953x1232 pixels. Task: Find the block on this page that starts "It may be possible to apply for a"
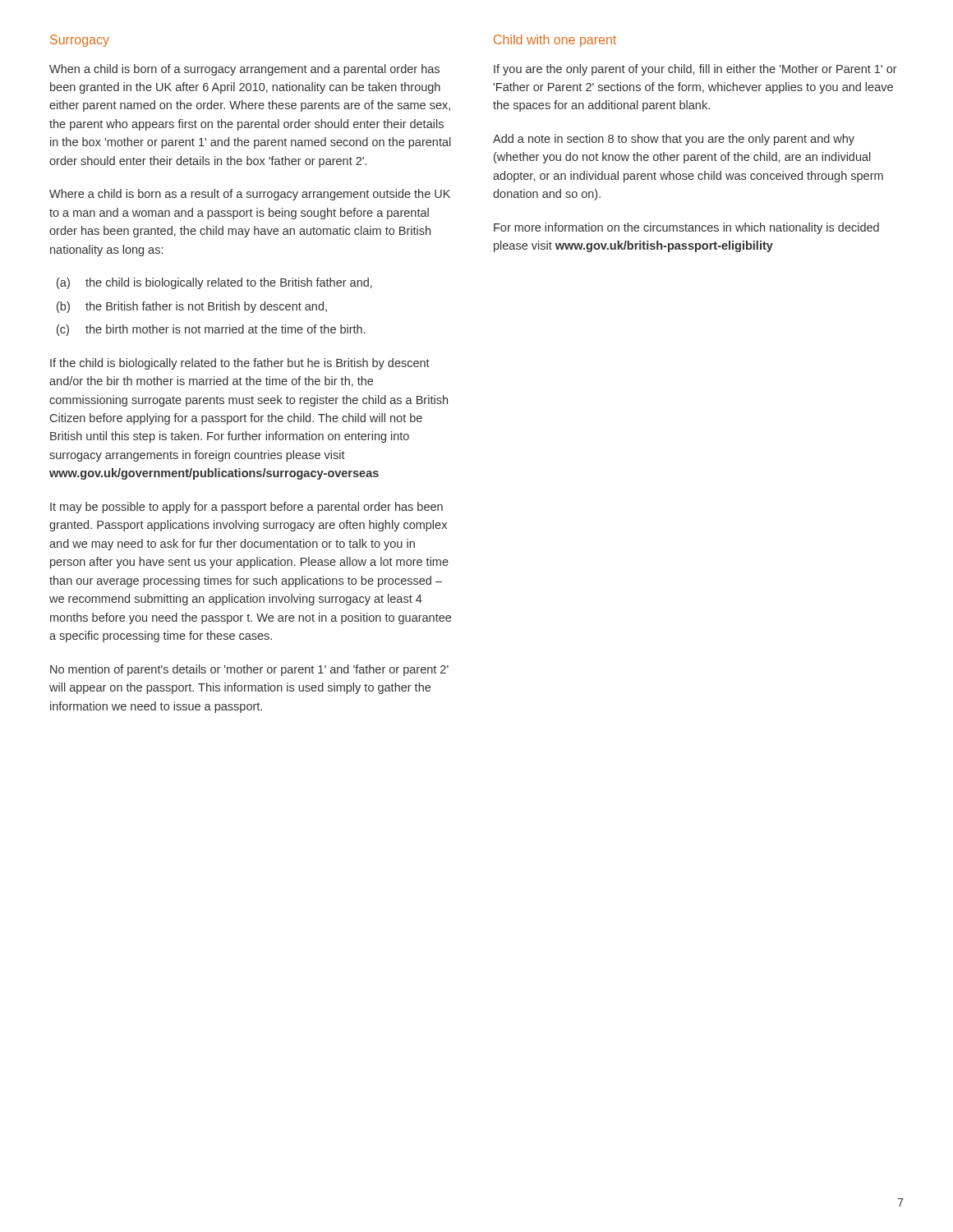tap(251, 571)
